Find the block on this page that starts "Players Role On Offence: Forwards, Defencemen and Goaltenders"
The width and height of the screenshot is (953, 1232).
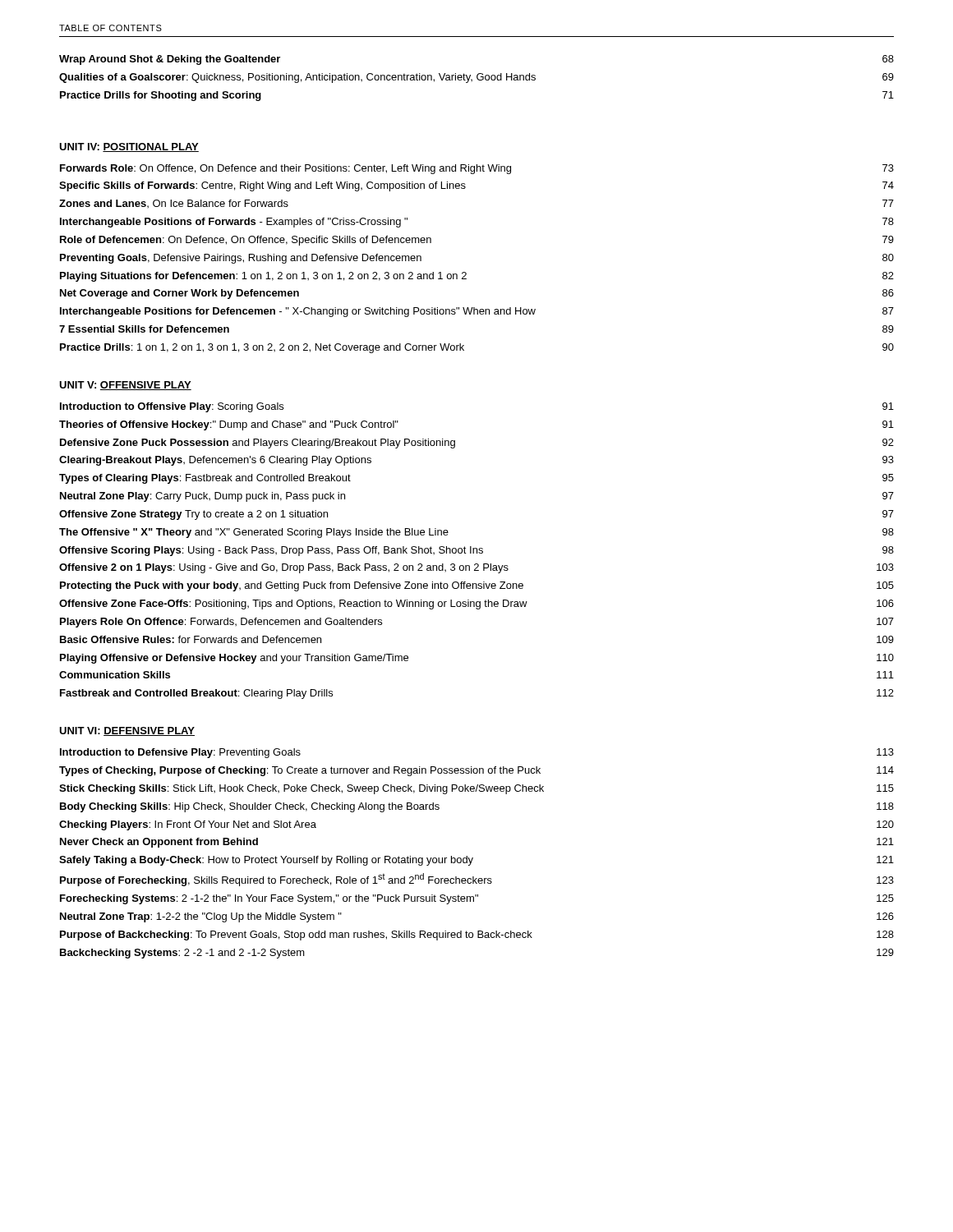pos(221,622)
